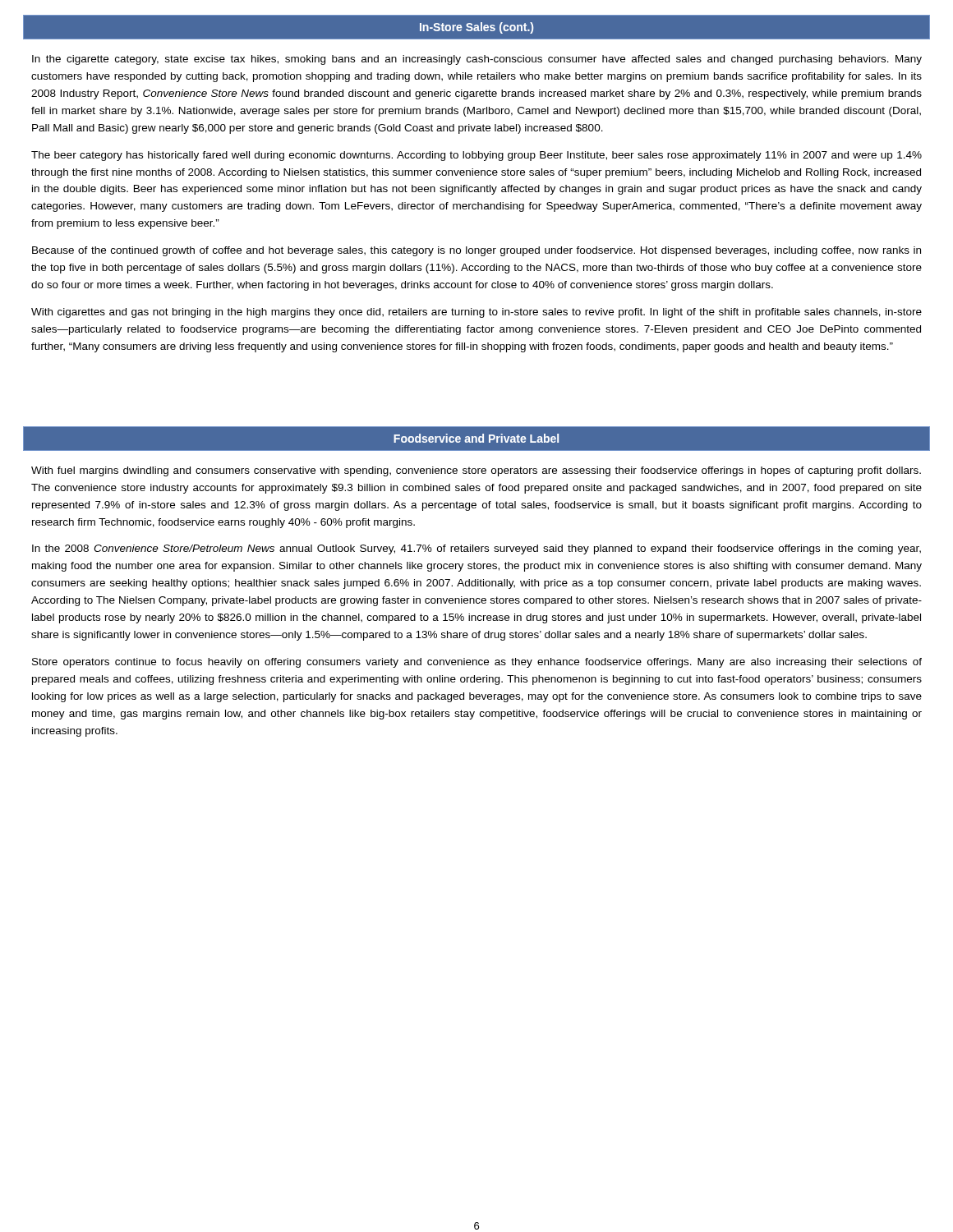This screenshot has width=953, height=1232.
Task: Locate the text block containing "Because of the continued growth"
Action: [476, 267]
